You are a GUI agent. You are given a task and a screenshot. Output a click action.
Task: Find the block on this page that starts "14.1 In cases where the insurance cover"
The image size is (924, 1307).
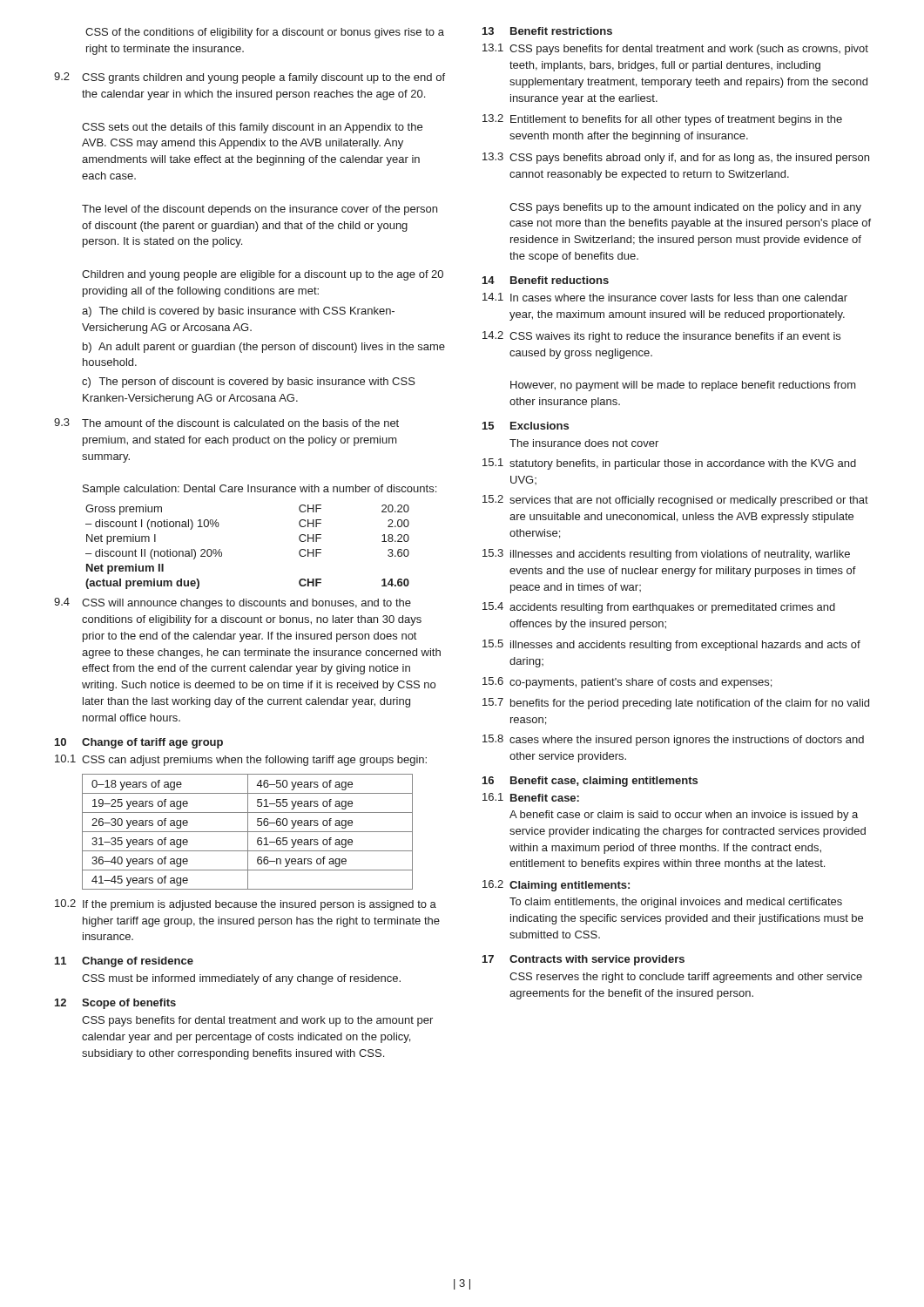pyautogui.click(x=678, y=307)
